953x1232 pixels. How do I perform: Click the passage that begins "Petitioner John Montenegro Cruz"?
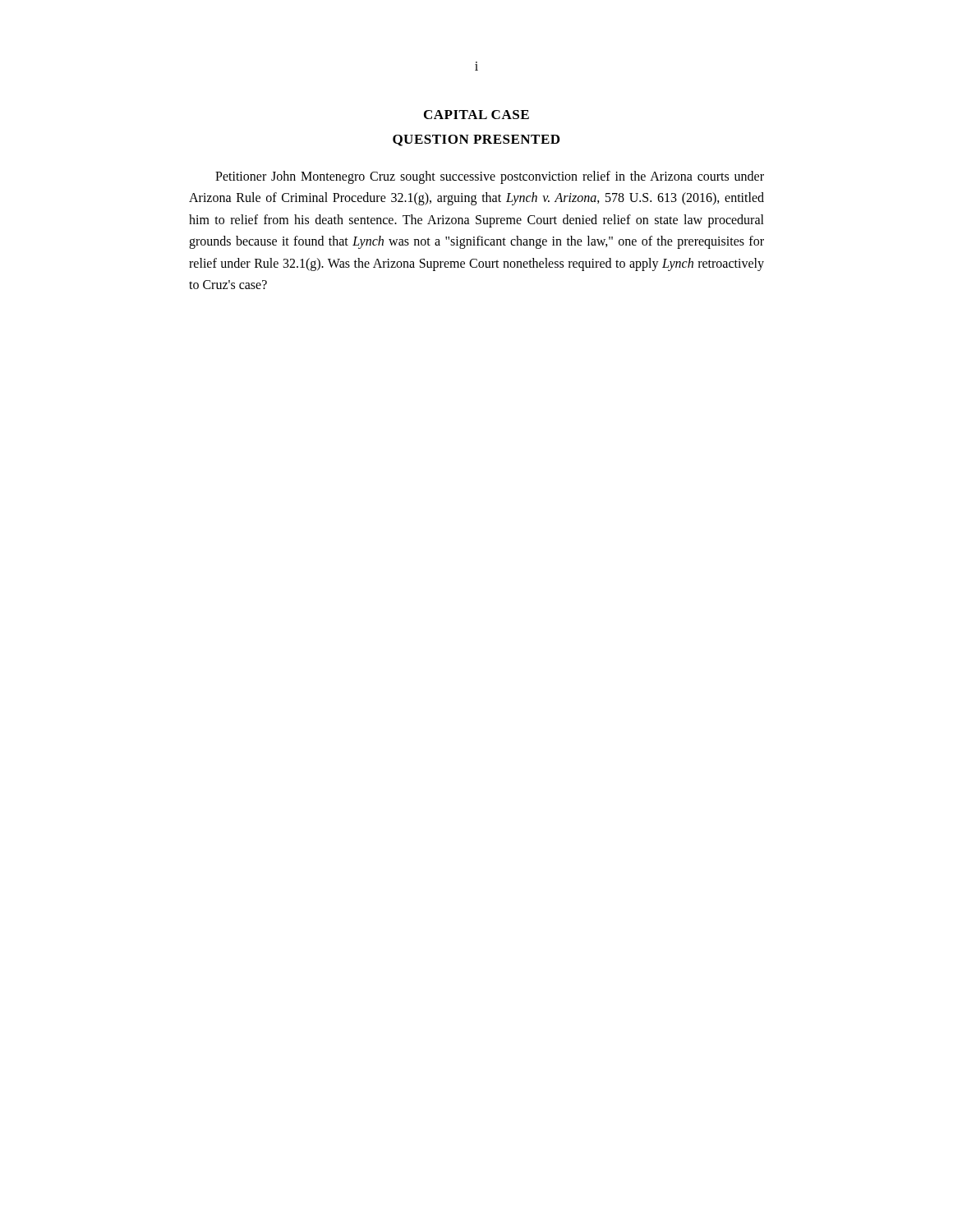[476, 230]
